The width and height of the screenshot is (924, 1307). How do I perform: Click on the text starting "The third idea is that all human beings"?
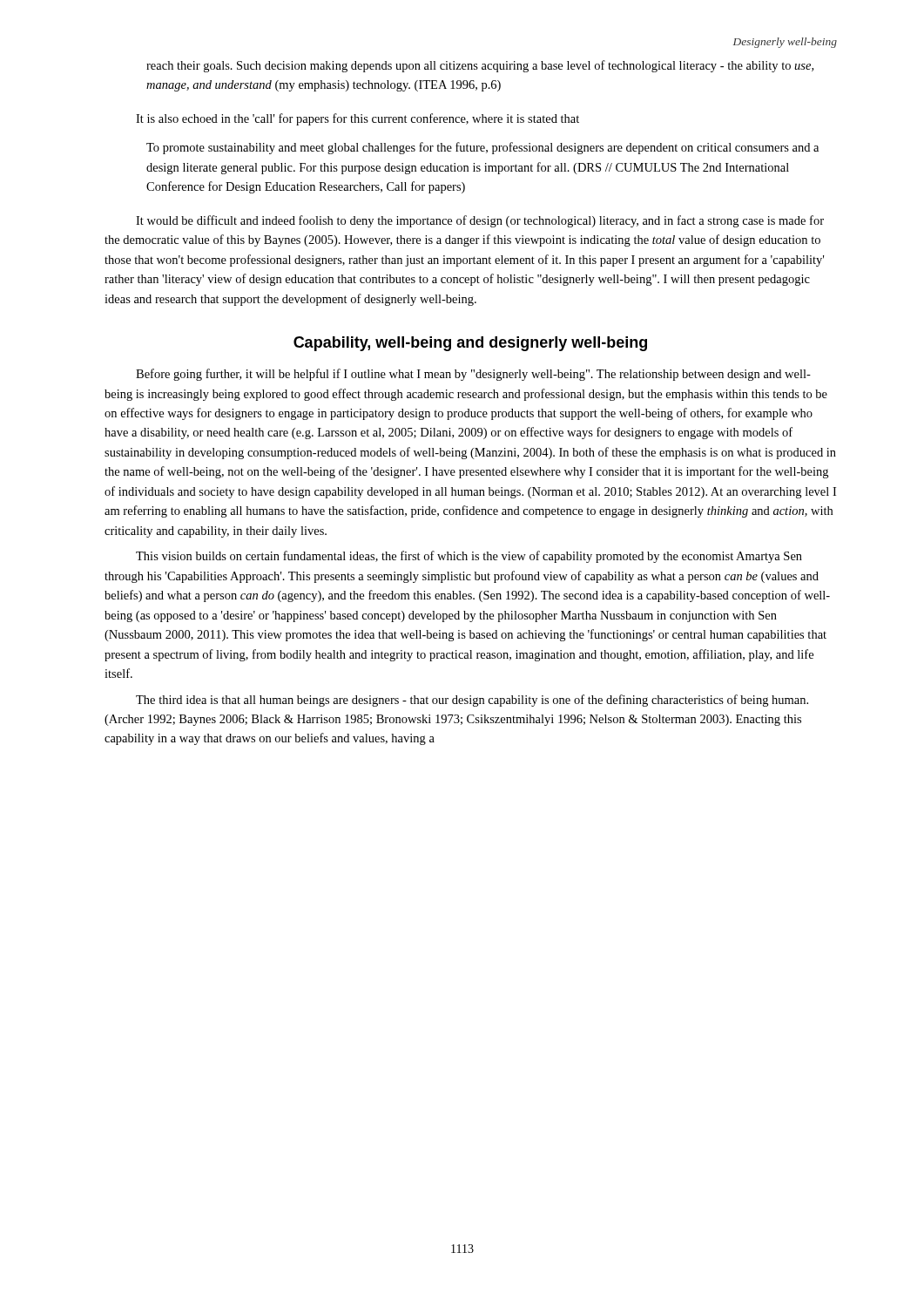coord(471,719)
